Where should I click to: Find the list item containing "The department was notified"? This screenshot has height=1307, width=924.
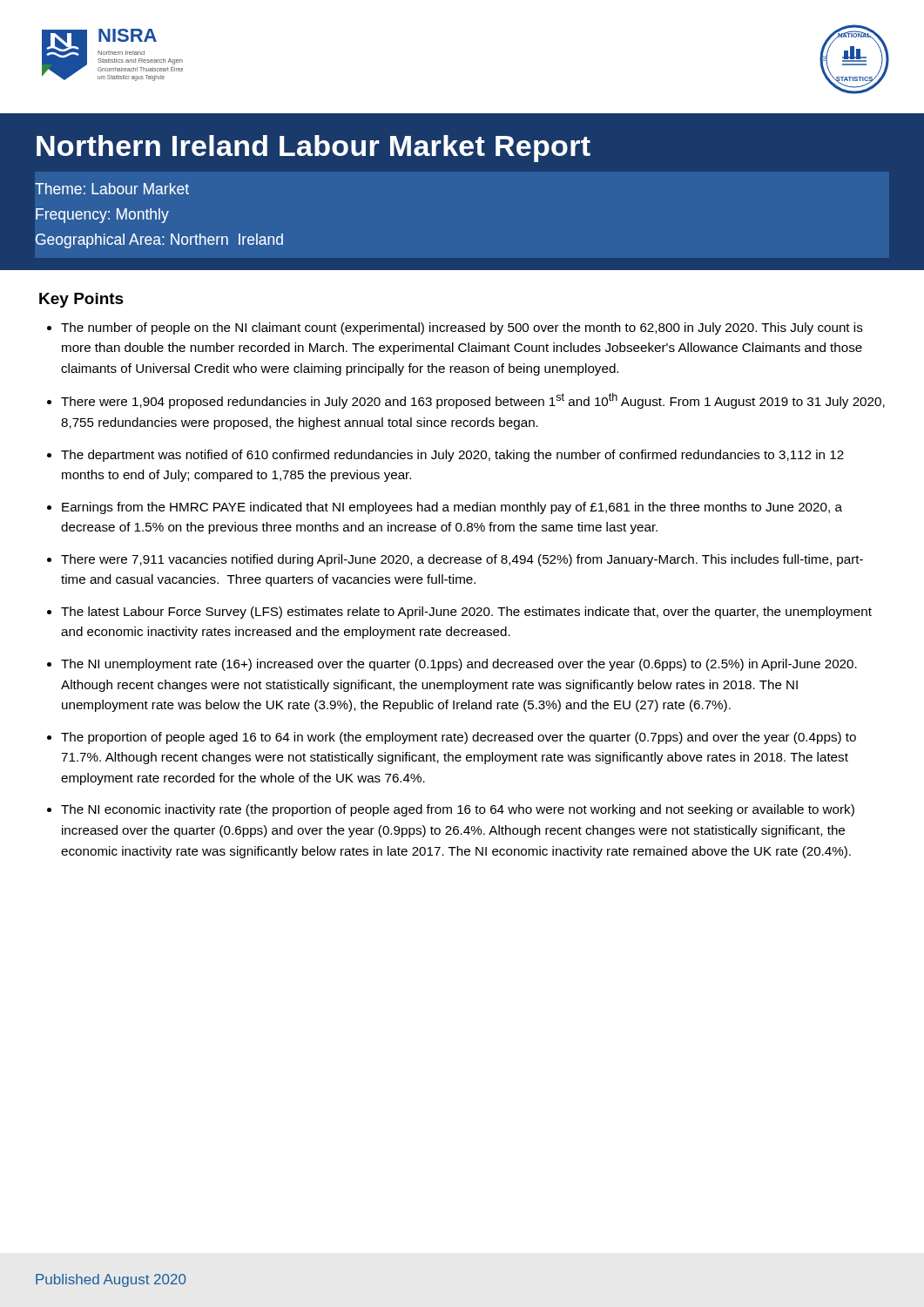tap(452, 464)
